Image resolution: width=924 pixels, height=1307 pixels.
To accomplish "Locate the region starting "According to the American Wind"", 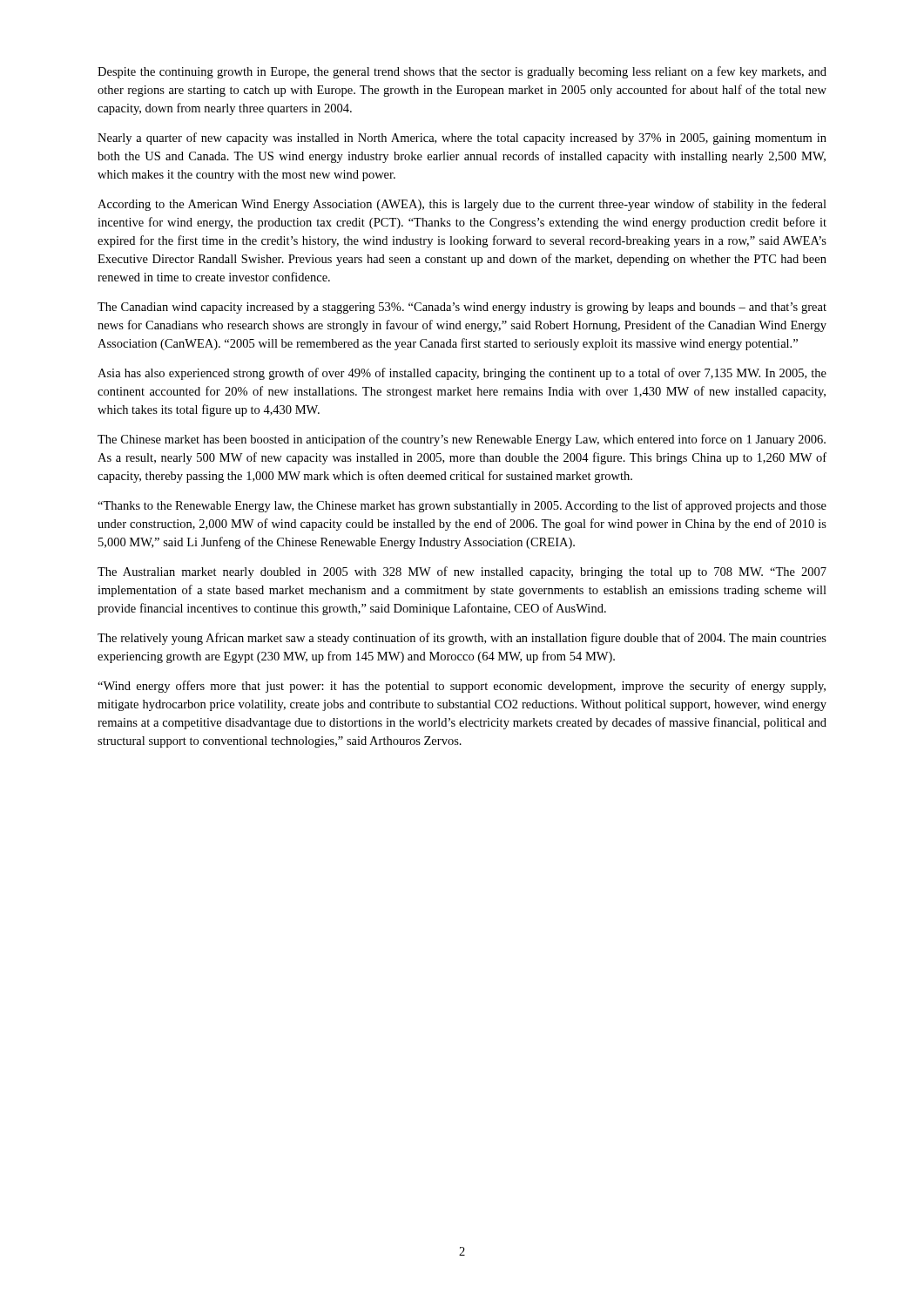I will click(x=462, y=241).
